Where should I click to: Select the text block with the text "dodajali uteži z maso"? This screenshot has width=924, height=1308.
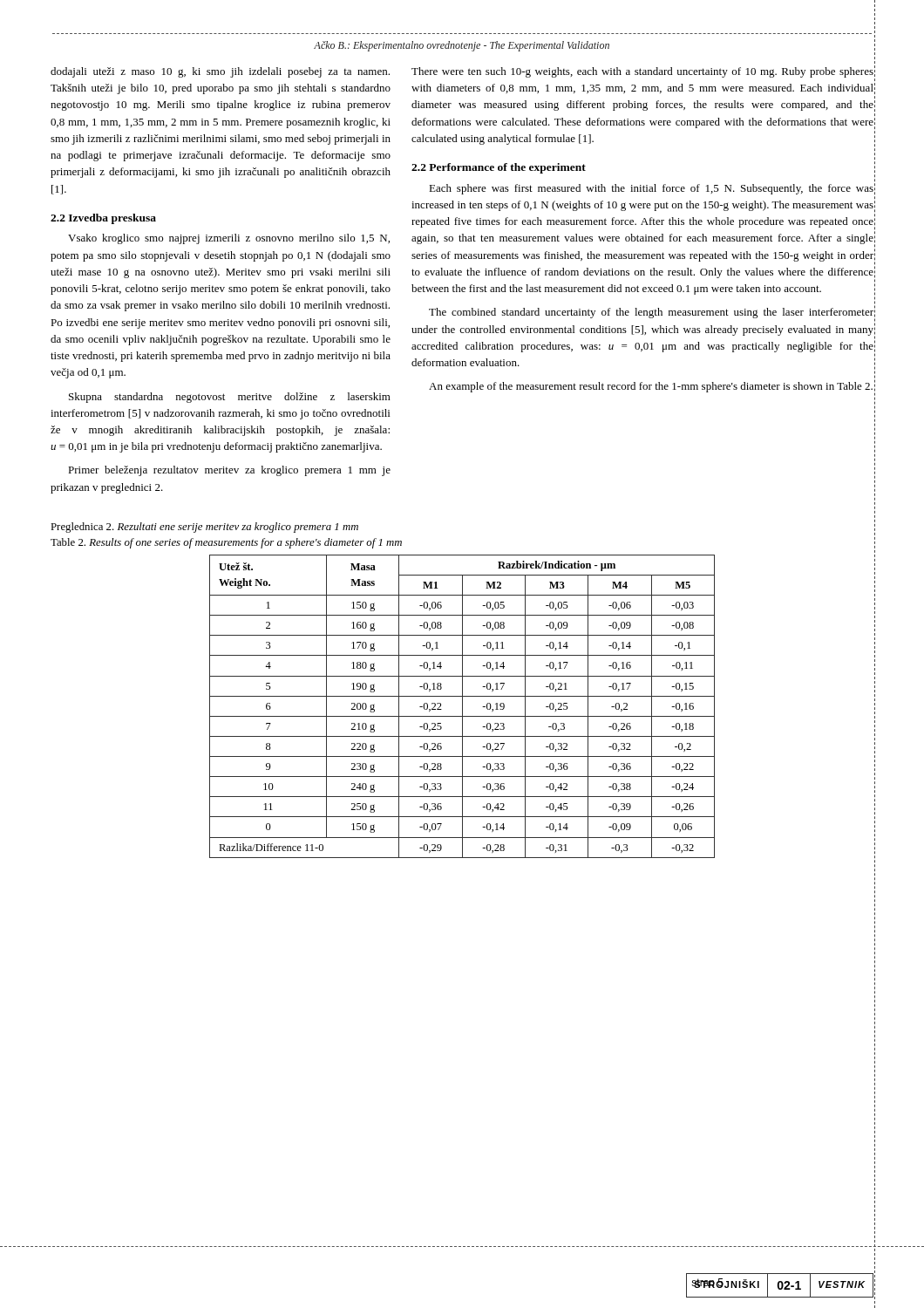coord(221,130)
